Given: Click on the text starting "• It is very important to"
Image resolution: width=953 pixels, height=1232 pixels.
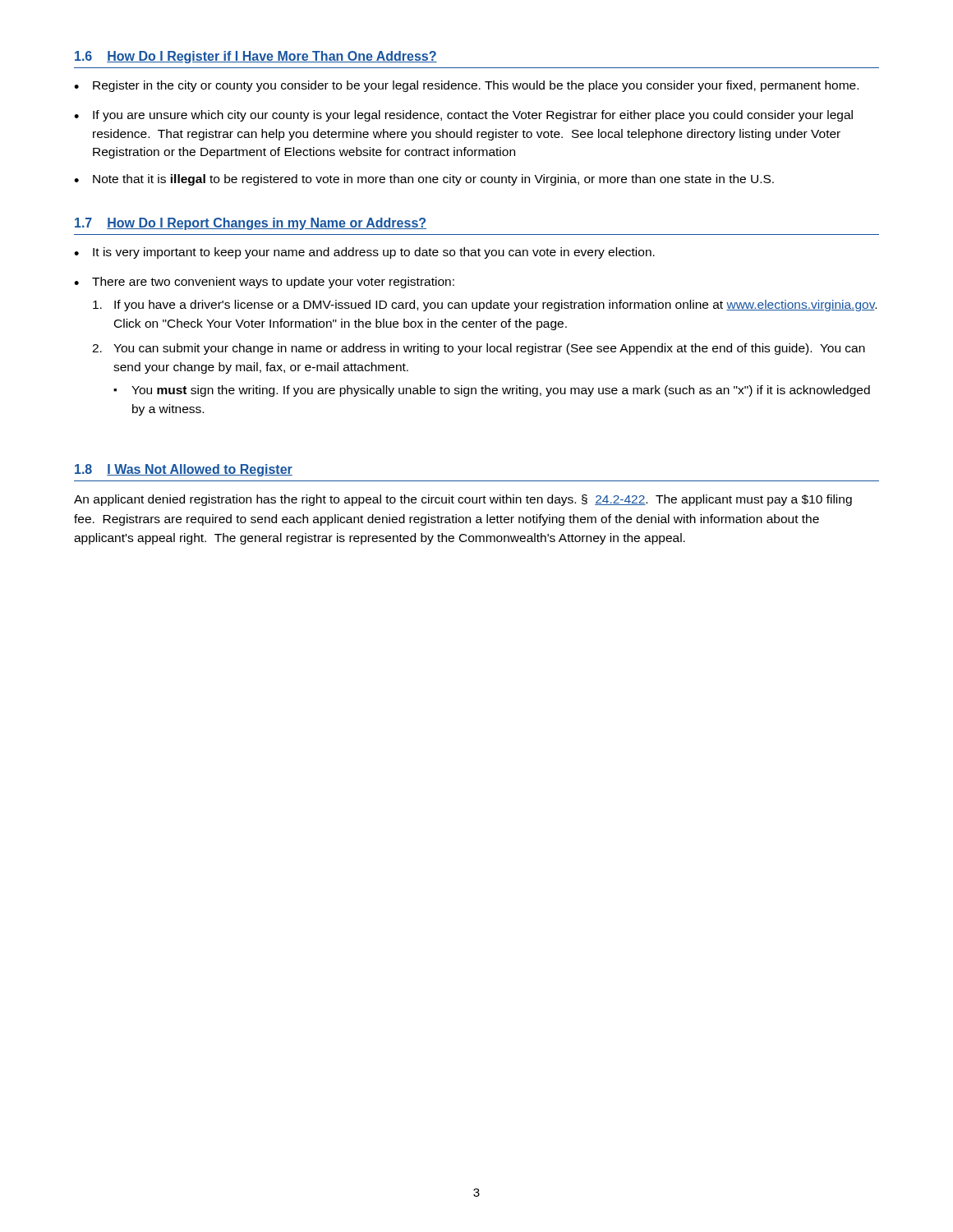Looking at the screenshot, I should coord(365,254).
